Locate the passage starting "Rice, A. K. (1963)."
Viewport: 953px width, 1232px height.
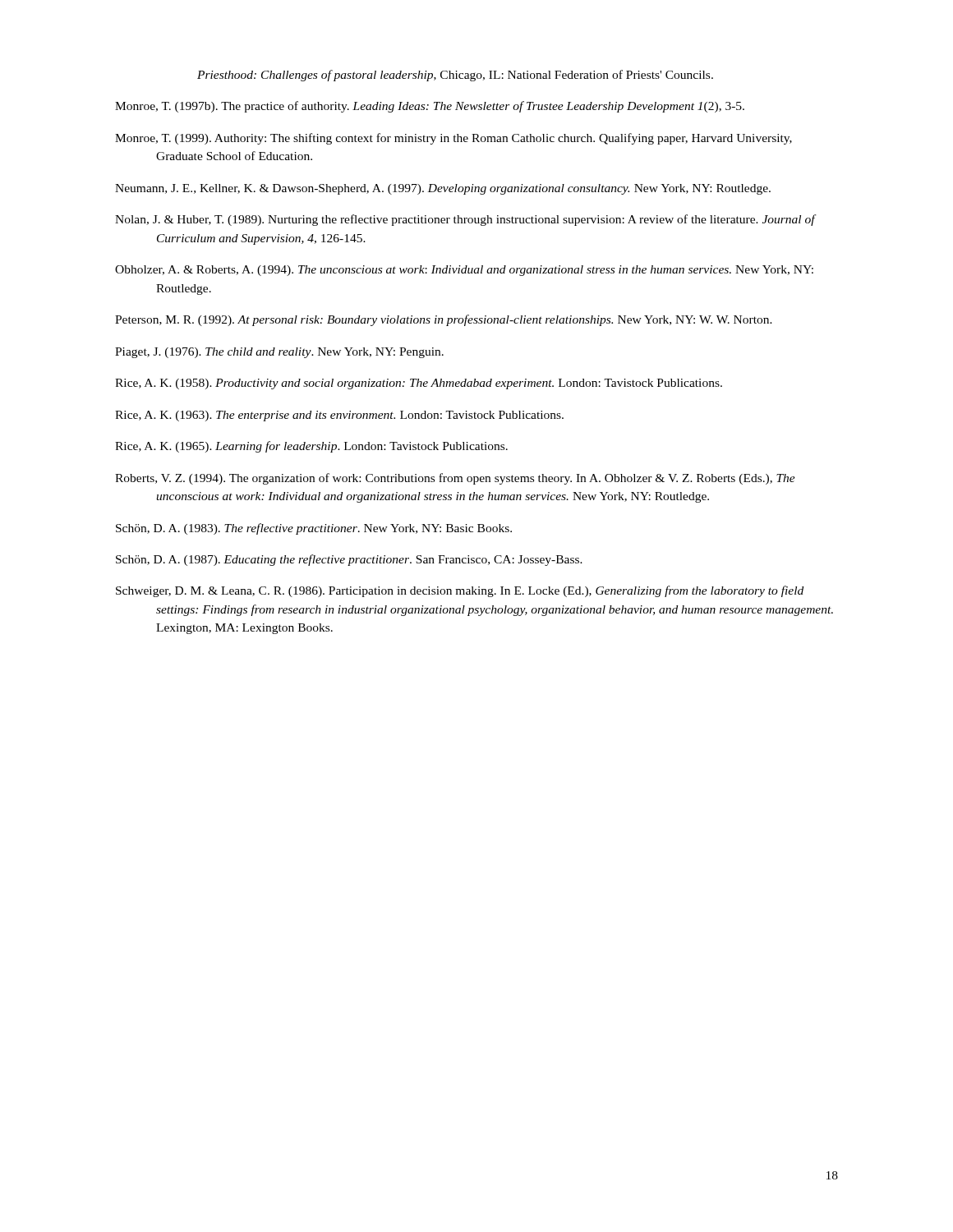[340, 414]
